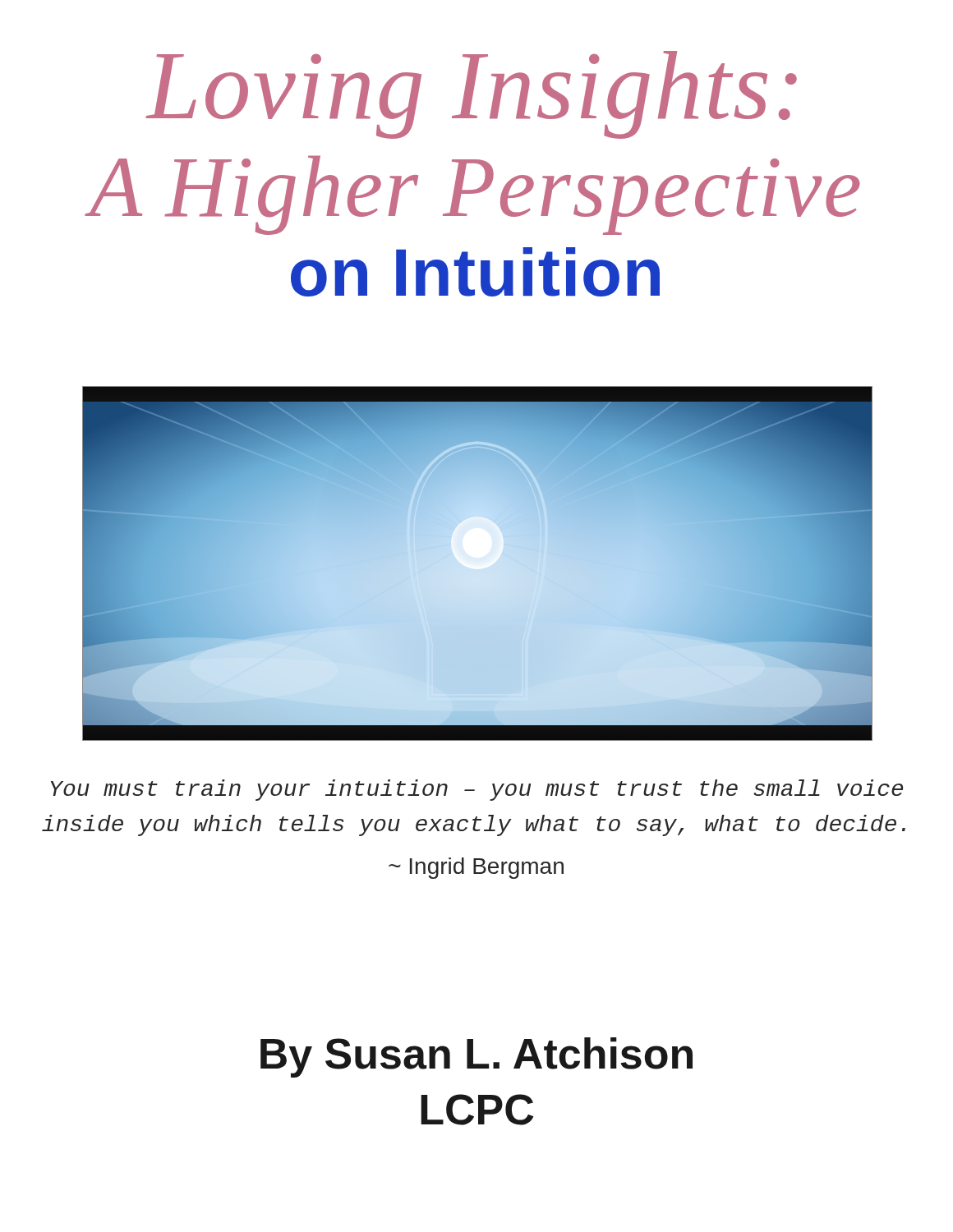Select the passage starting "Loving Insights: A Higher Perspective on Intuition"
Image resolution: width=953 pixels, height=1232 pixels.
[476, 172]
